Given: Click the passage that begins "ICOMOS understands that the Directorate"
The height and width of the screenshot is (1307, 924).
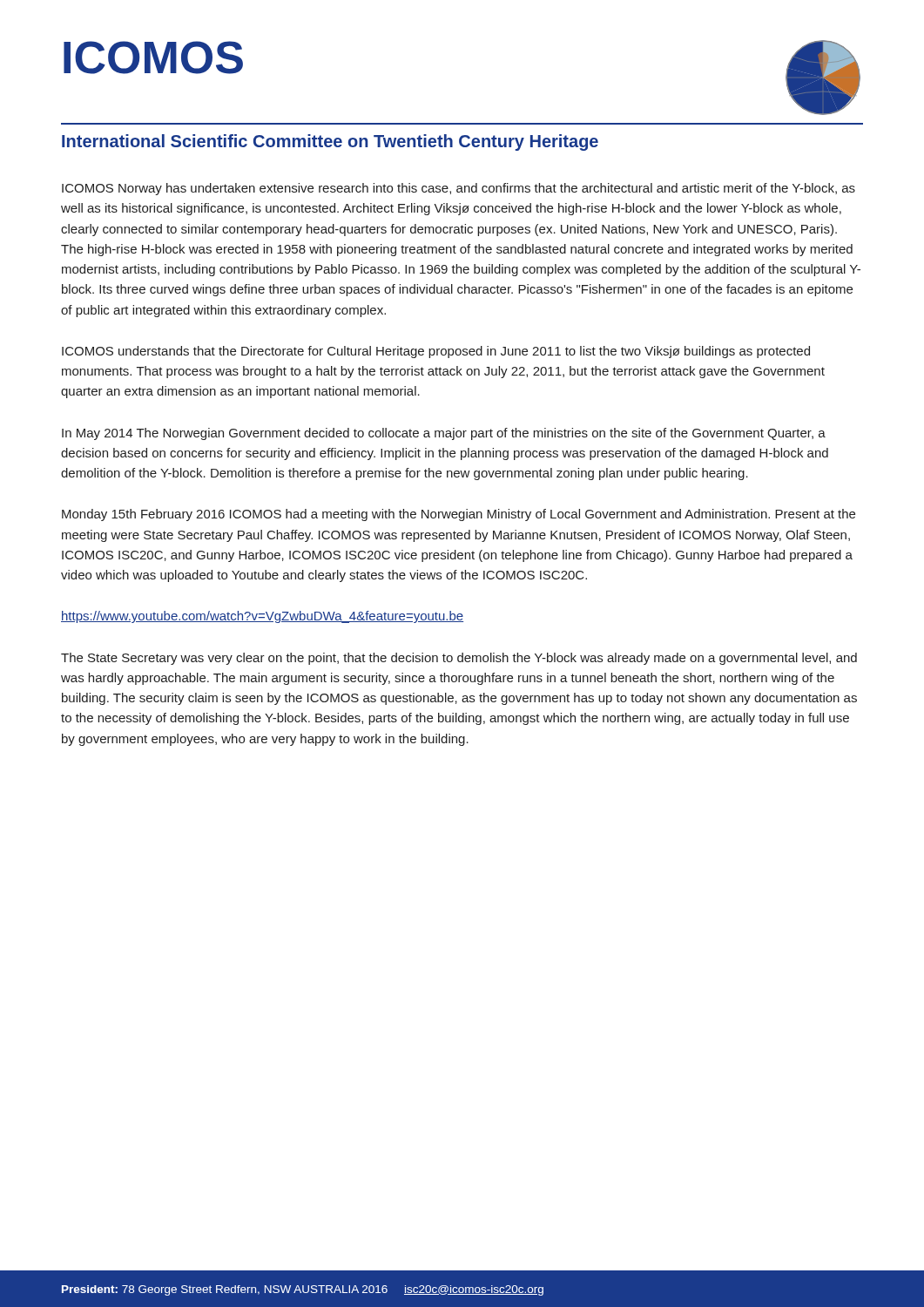Looking at the screenshot, I should point(443,371).
